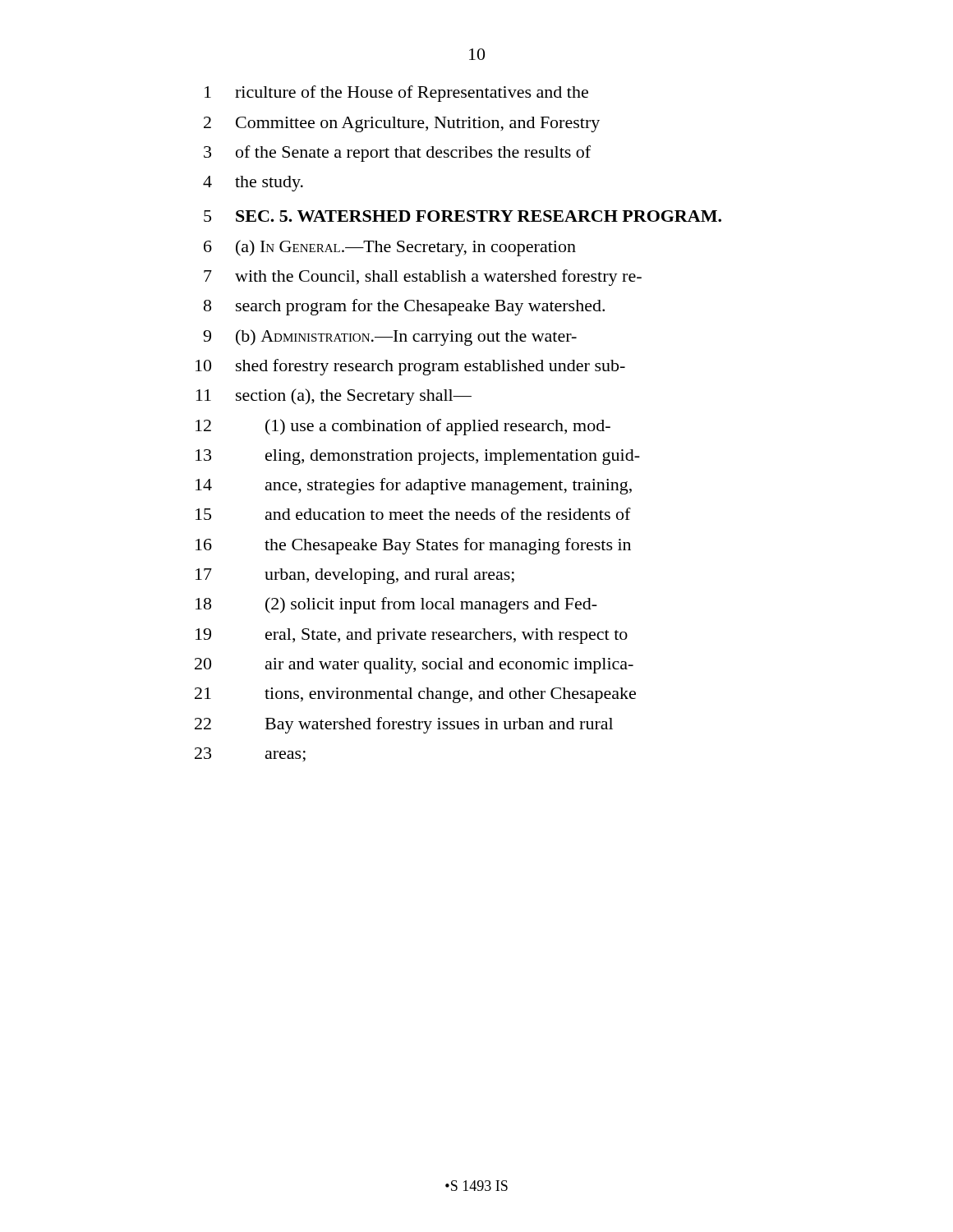Where does it say "13 eling, demonstration projects, implementation guid-"?
This screenshot has height=1232, width=953.
pyautogui.click(x=476, y=455)
